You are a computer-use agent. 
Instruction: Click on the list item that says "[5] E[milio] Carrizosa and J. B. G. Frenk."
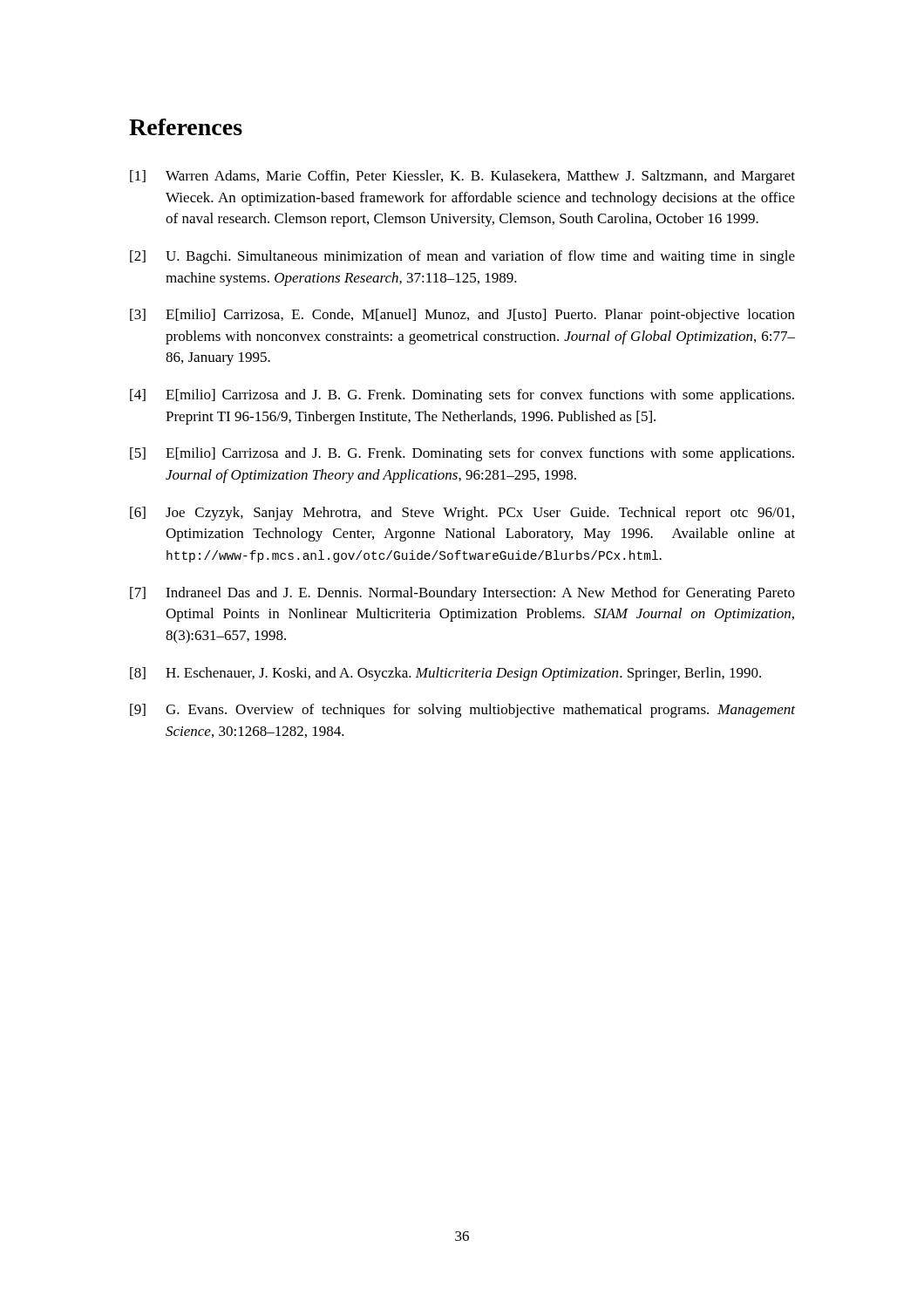click(x=462, y=465)
